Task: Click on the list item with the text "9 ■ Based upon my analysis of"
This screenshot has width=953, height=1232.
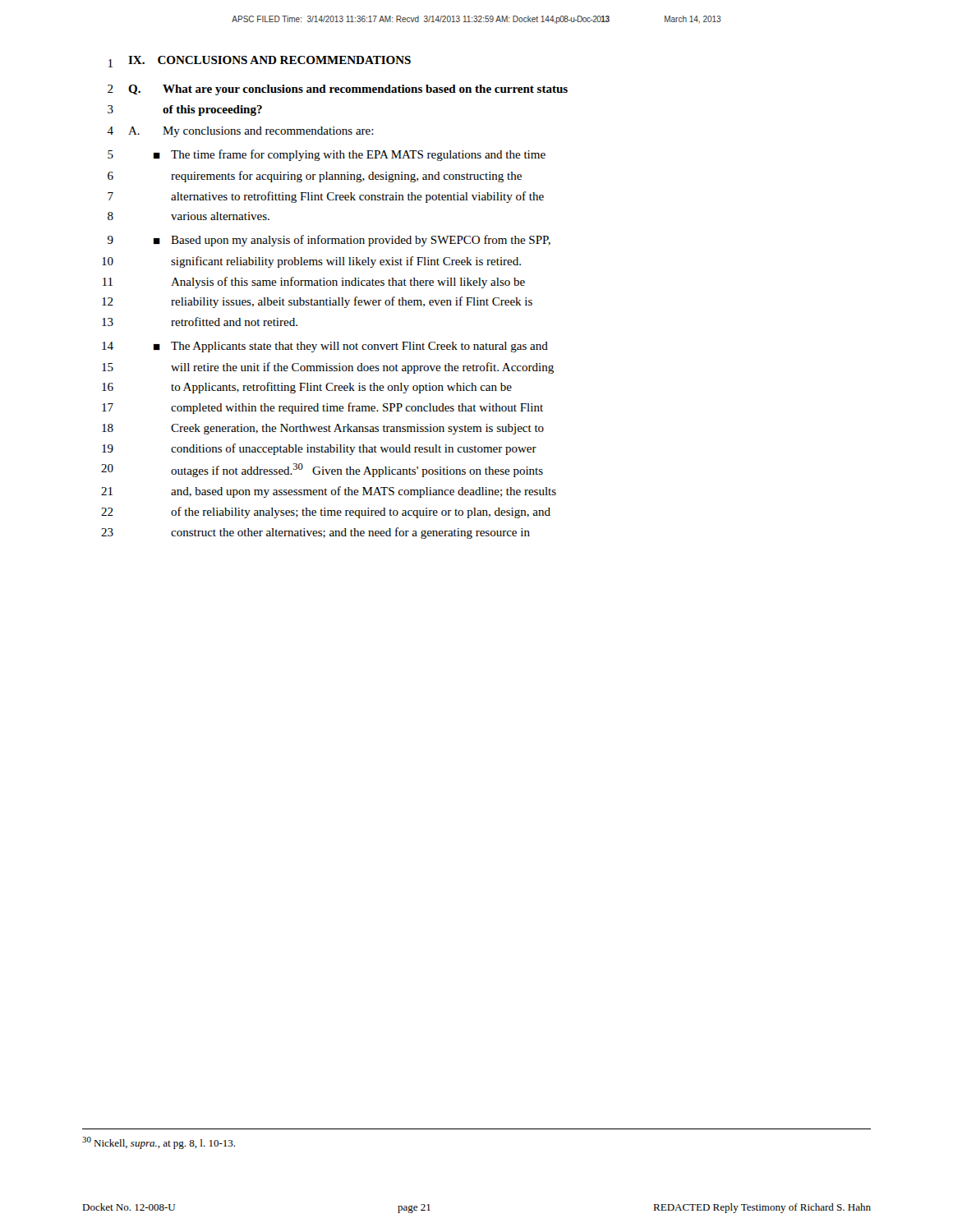Action: [476, 281]
